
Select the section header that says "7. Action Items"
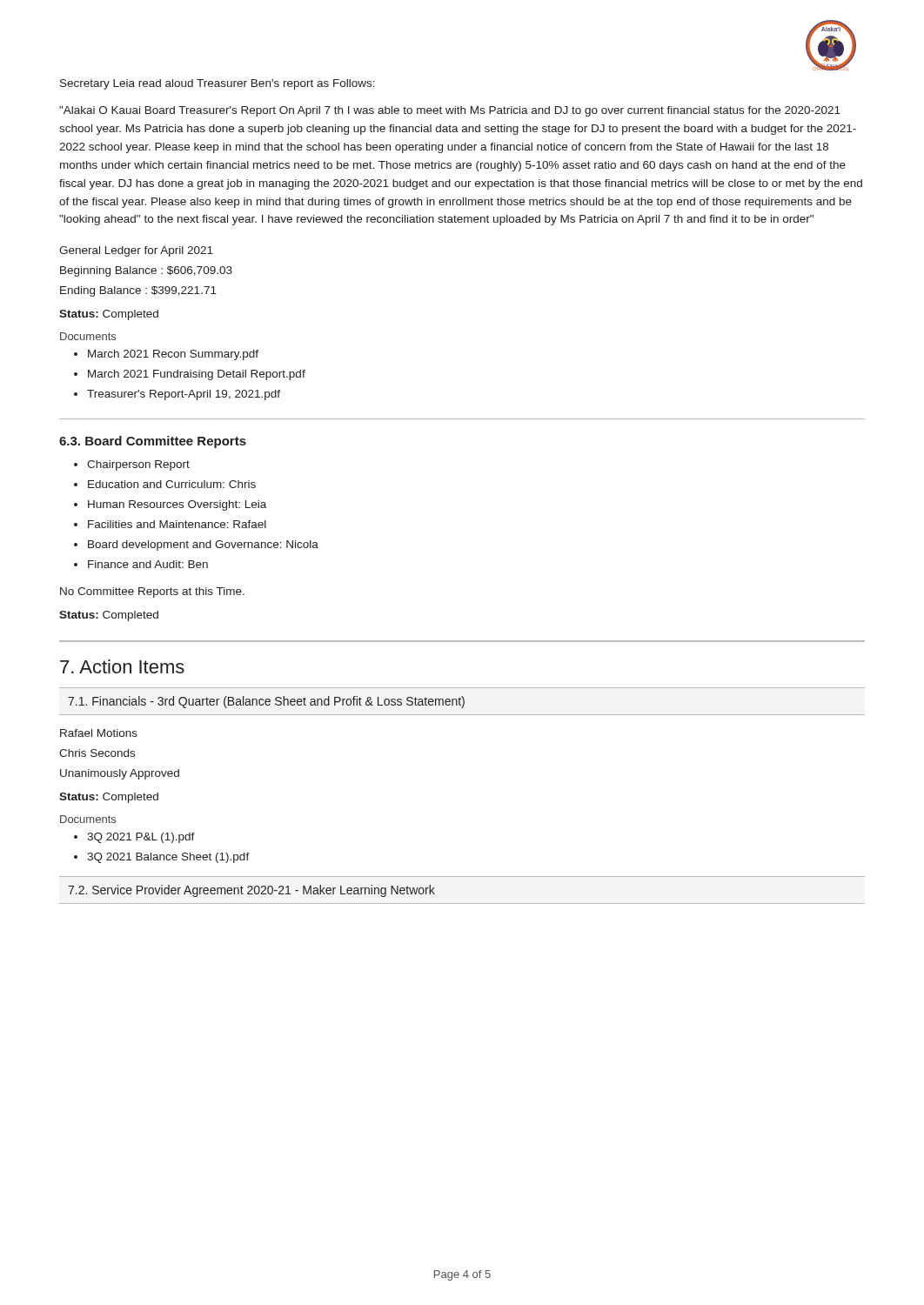[122, 667]
